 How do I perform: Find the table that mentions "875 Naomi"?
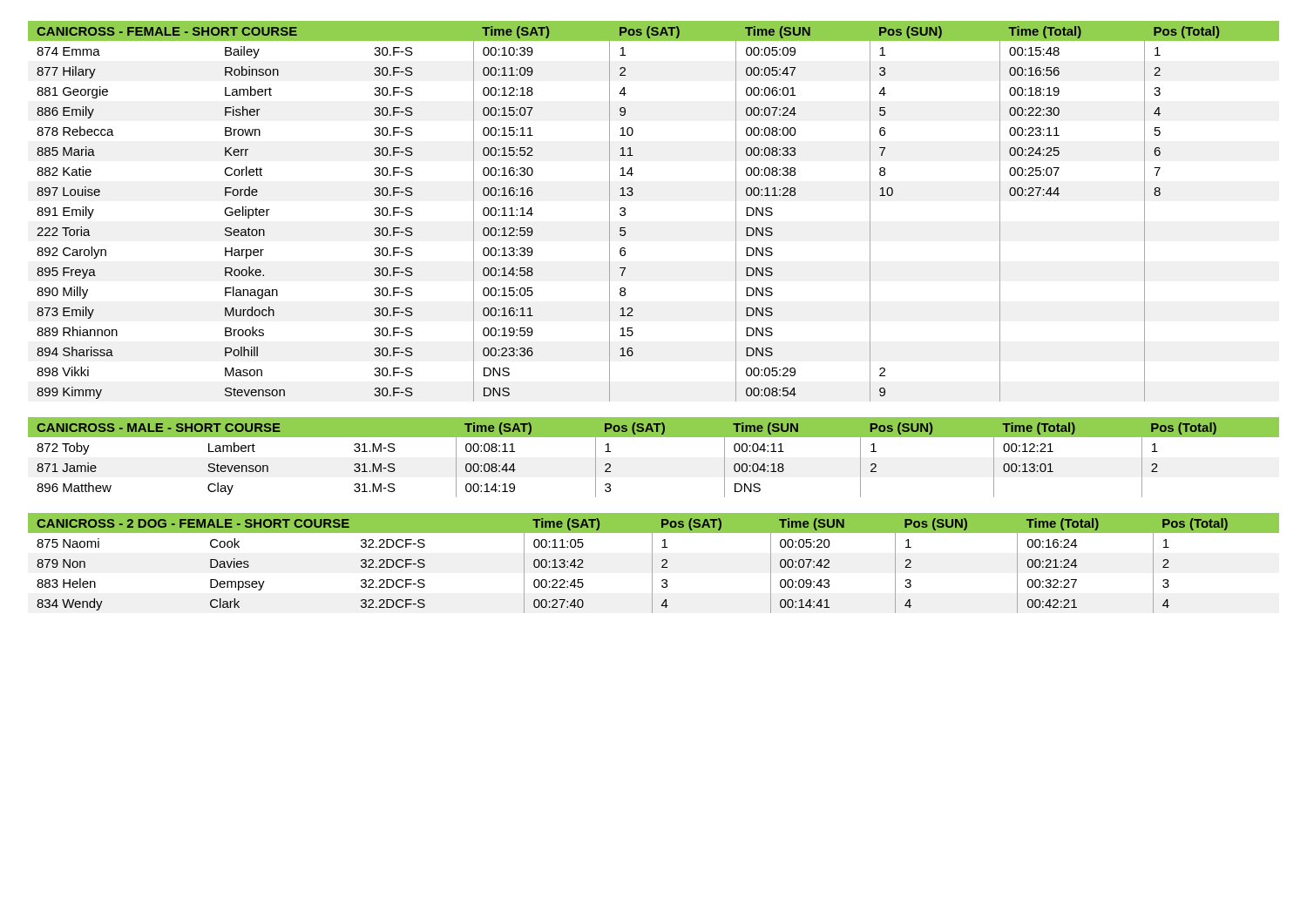coord(654,563)
